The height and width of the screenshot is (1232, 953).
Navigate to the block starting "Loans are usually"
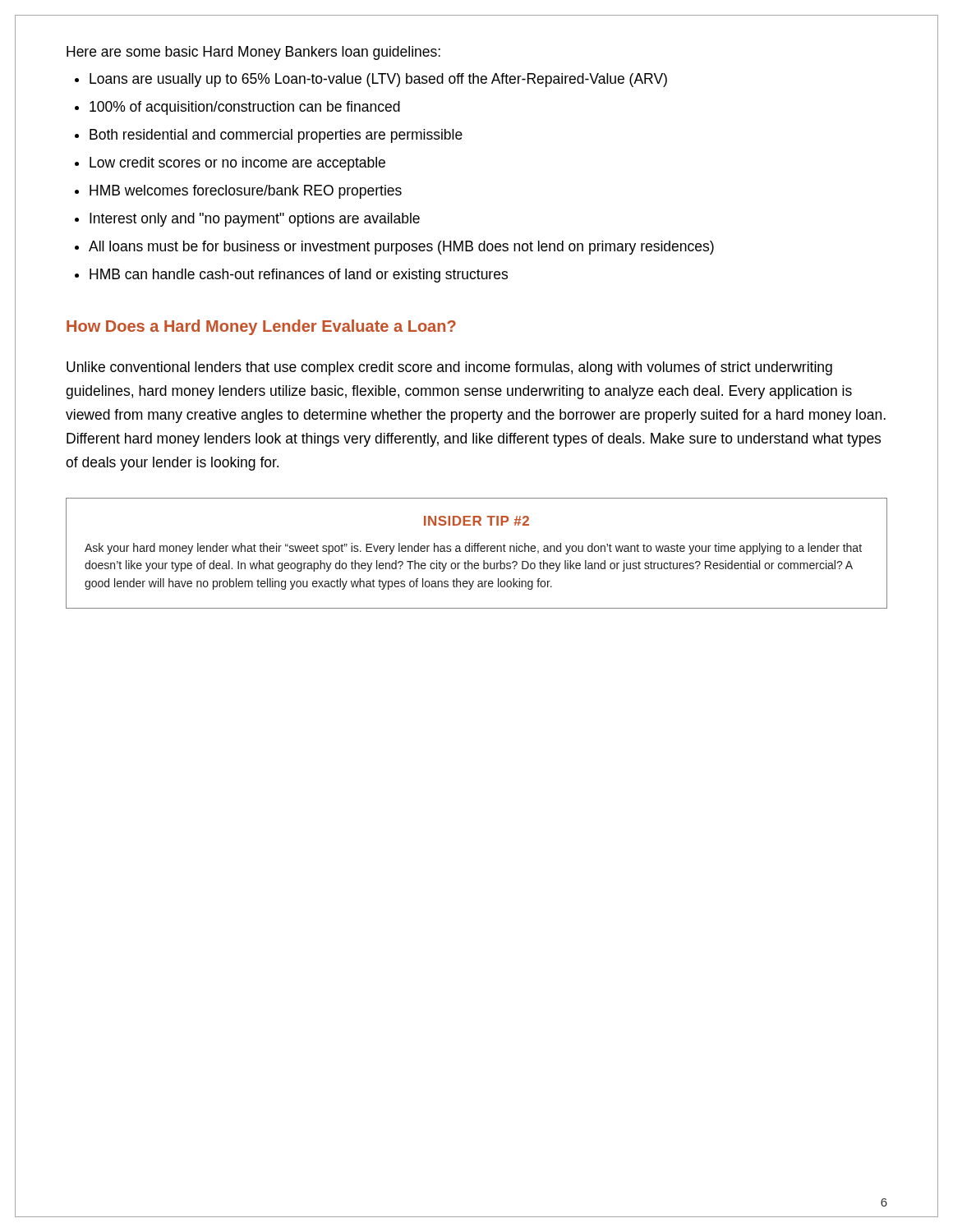[378, 79]
